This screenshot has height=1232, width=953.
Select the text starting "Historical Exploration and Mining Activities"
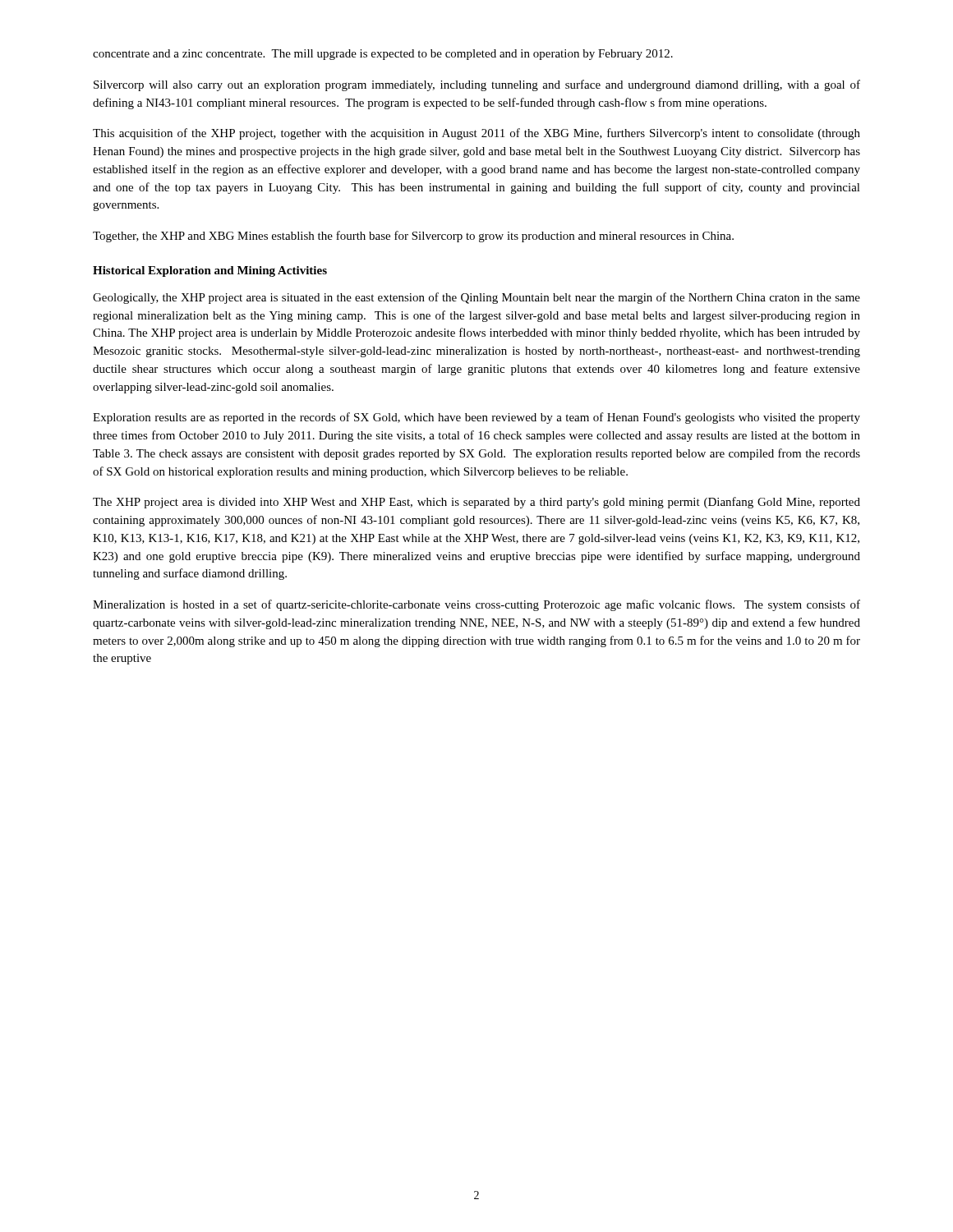(x=210, y=270)
